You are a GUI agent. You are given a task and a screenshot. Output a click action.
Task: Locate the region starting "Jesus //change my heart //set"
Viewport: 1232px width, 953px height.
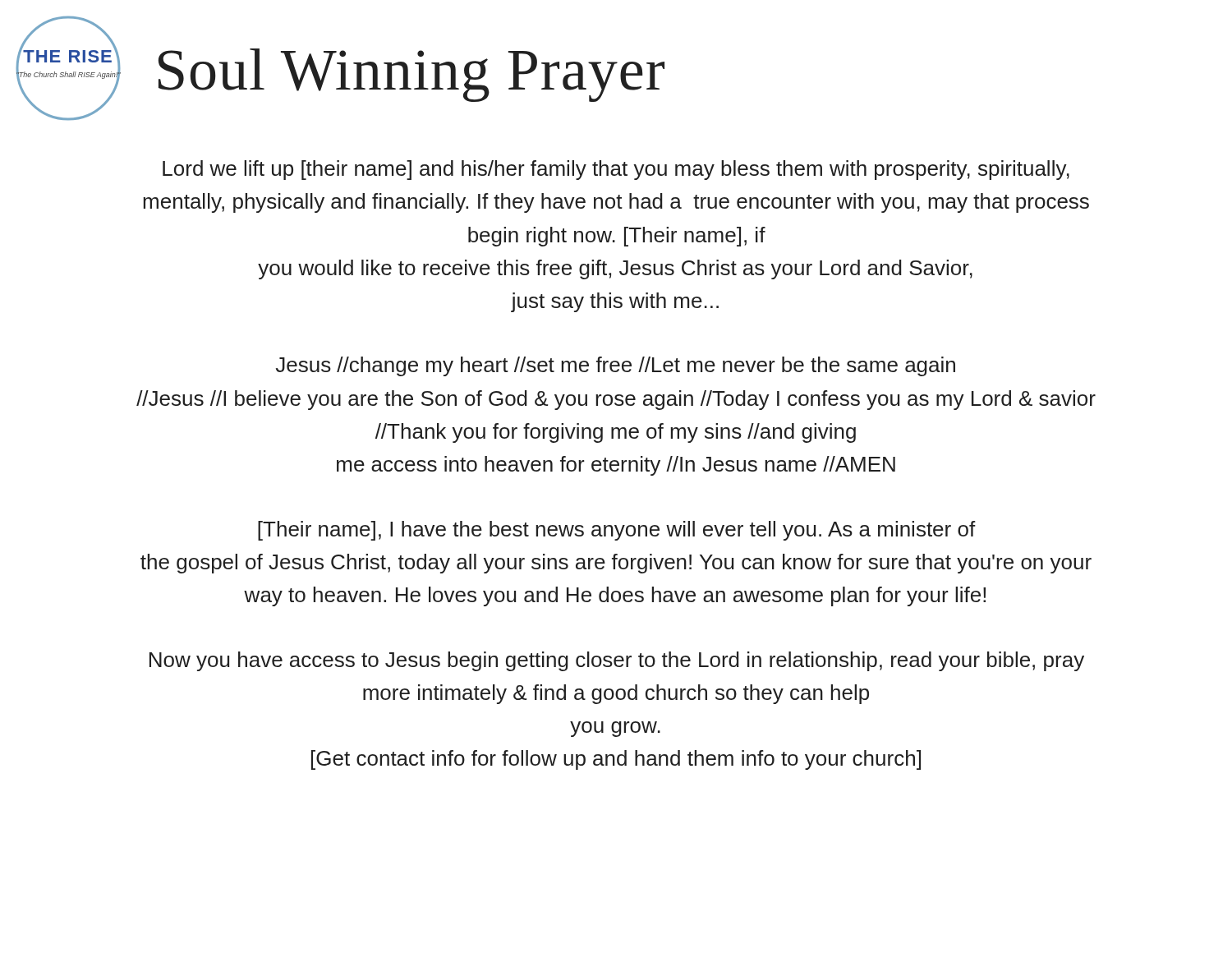(616, 415)
